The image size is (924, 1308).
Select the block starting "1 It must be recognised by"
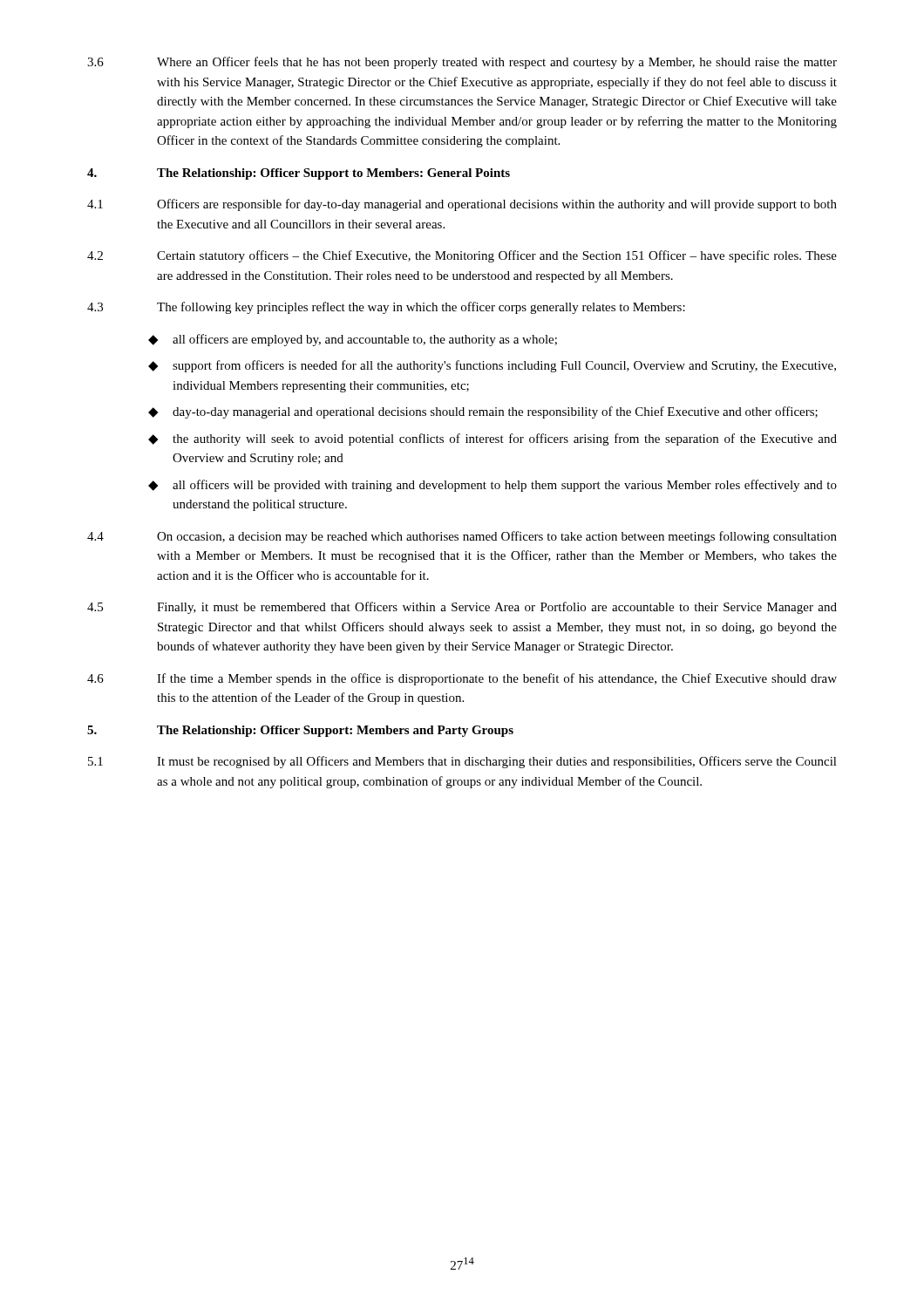(x=462, y=771)
